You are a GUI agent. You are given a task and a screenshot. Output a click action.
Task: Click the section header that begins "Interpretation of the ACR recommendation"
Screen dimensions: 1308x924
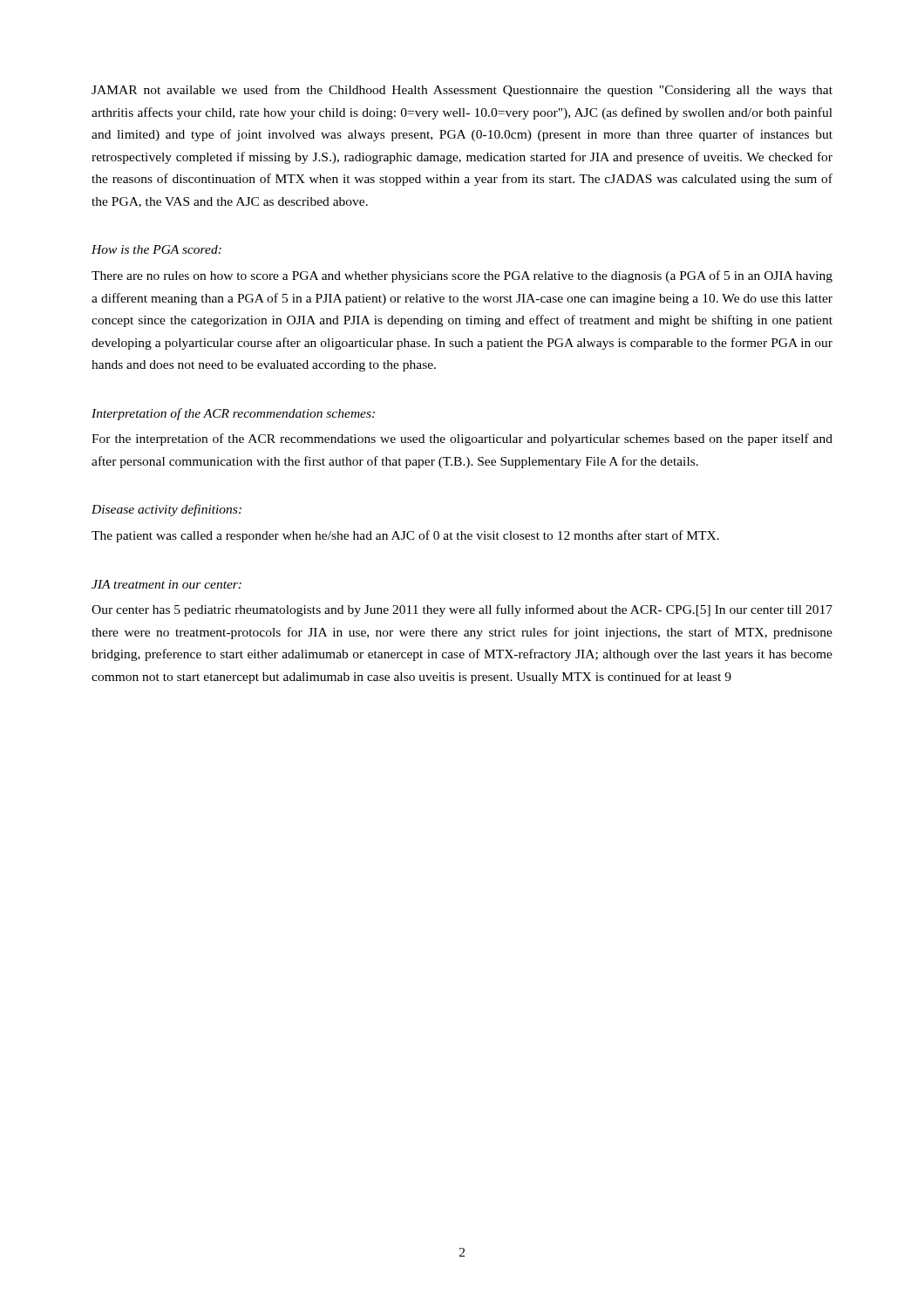(x=234, y=413)
